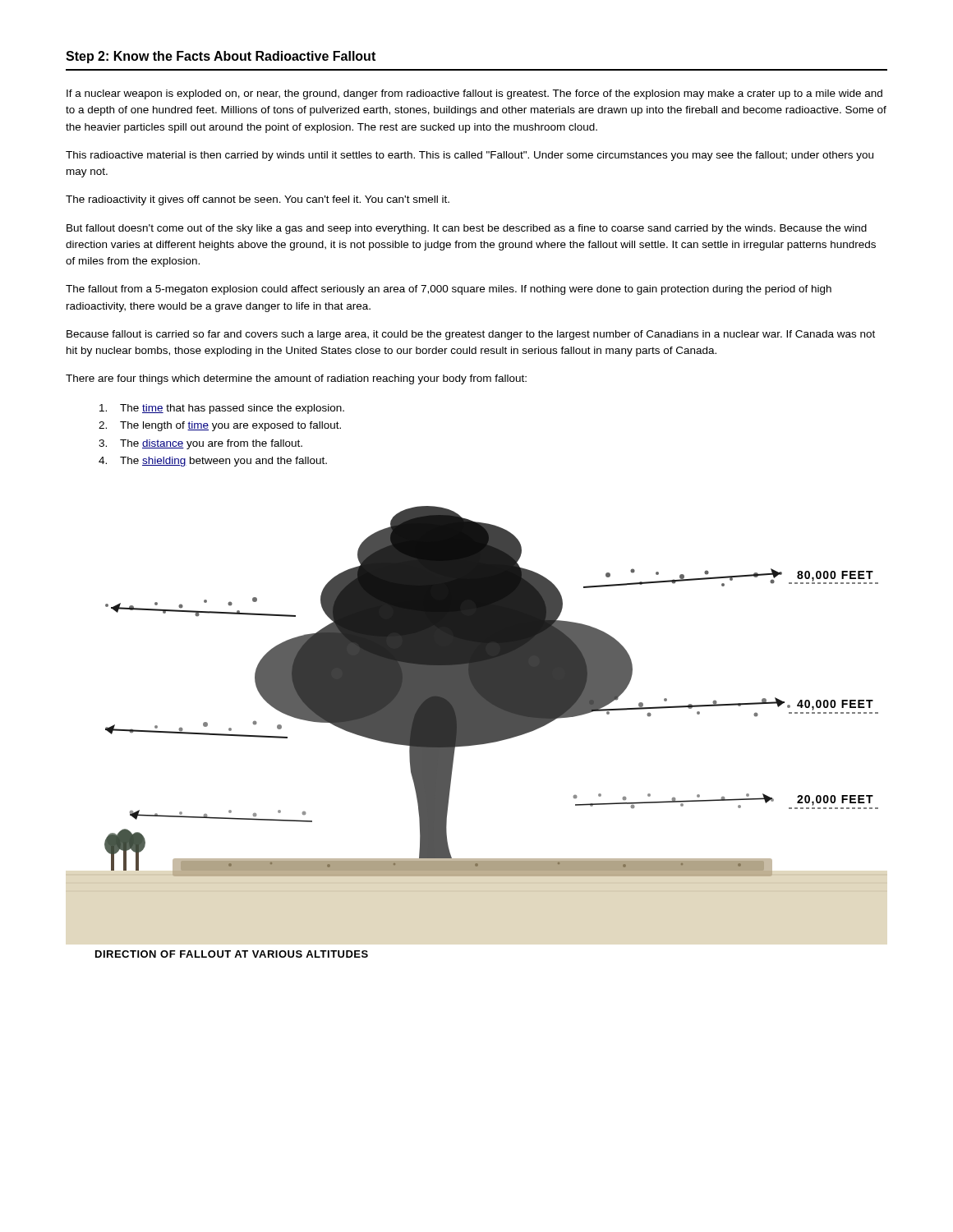The height and width of the screenshot is (1232, 953).
Task: Click on the list item containing "The time that has passed"
Action: 222,407
